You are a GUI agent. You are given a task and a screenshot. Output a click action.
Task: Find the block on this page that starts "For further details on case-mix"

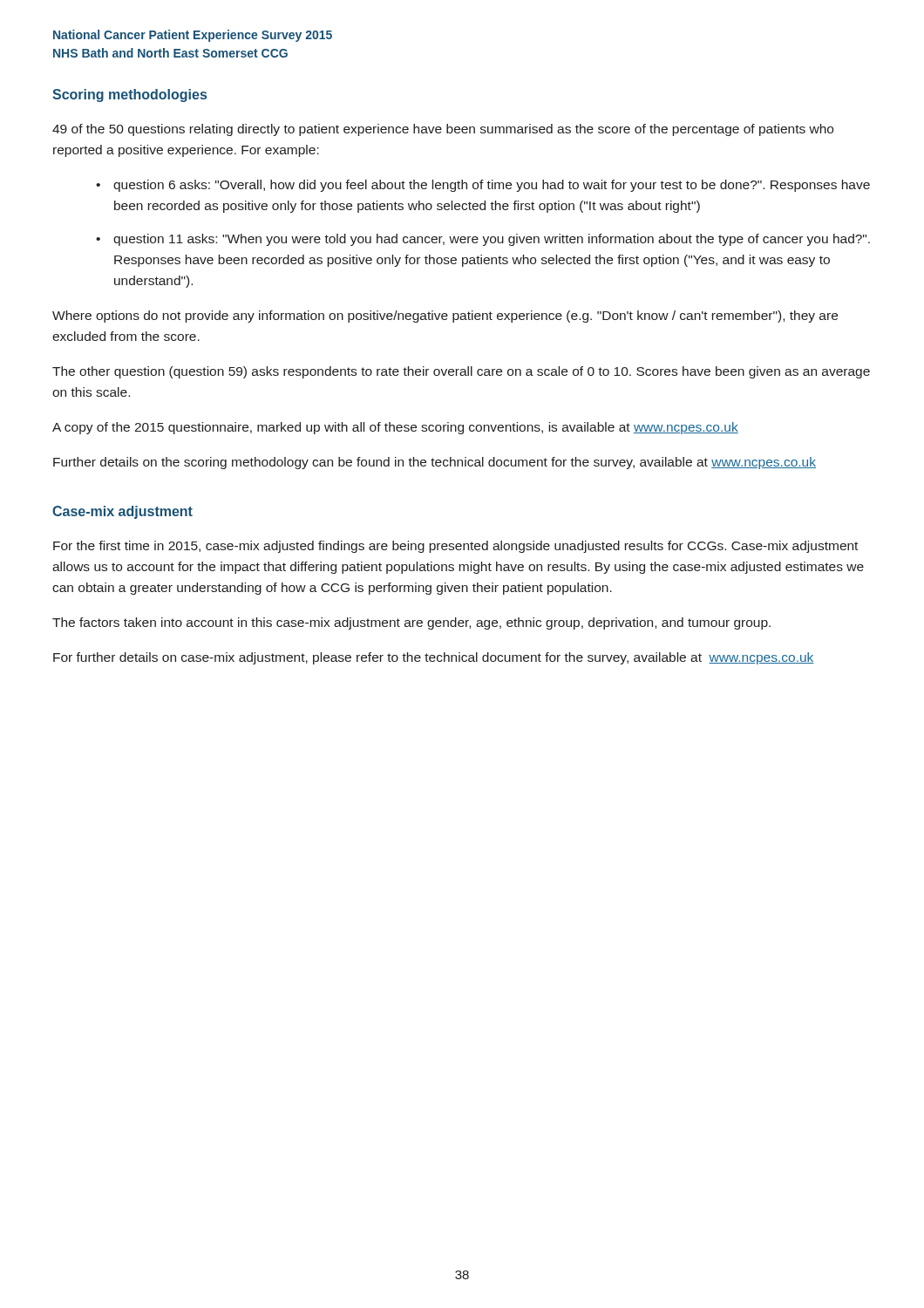point(433,657)
